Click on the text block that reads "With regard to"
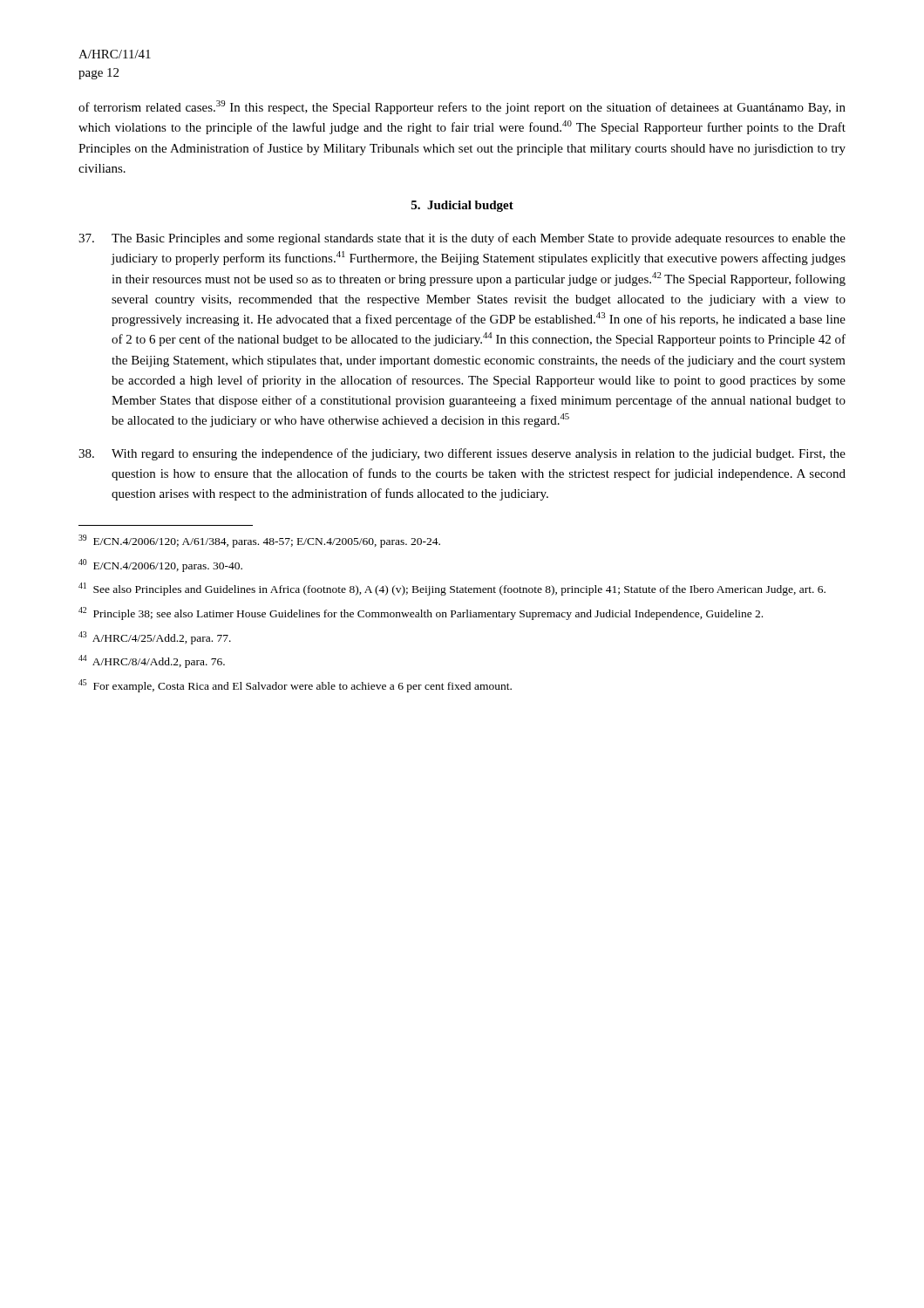This screenshot has width=924, height=1308. 462,474
